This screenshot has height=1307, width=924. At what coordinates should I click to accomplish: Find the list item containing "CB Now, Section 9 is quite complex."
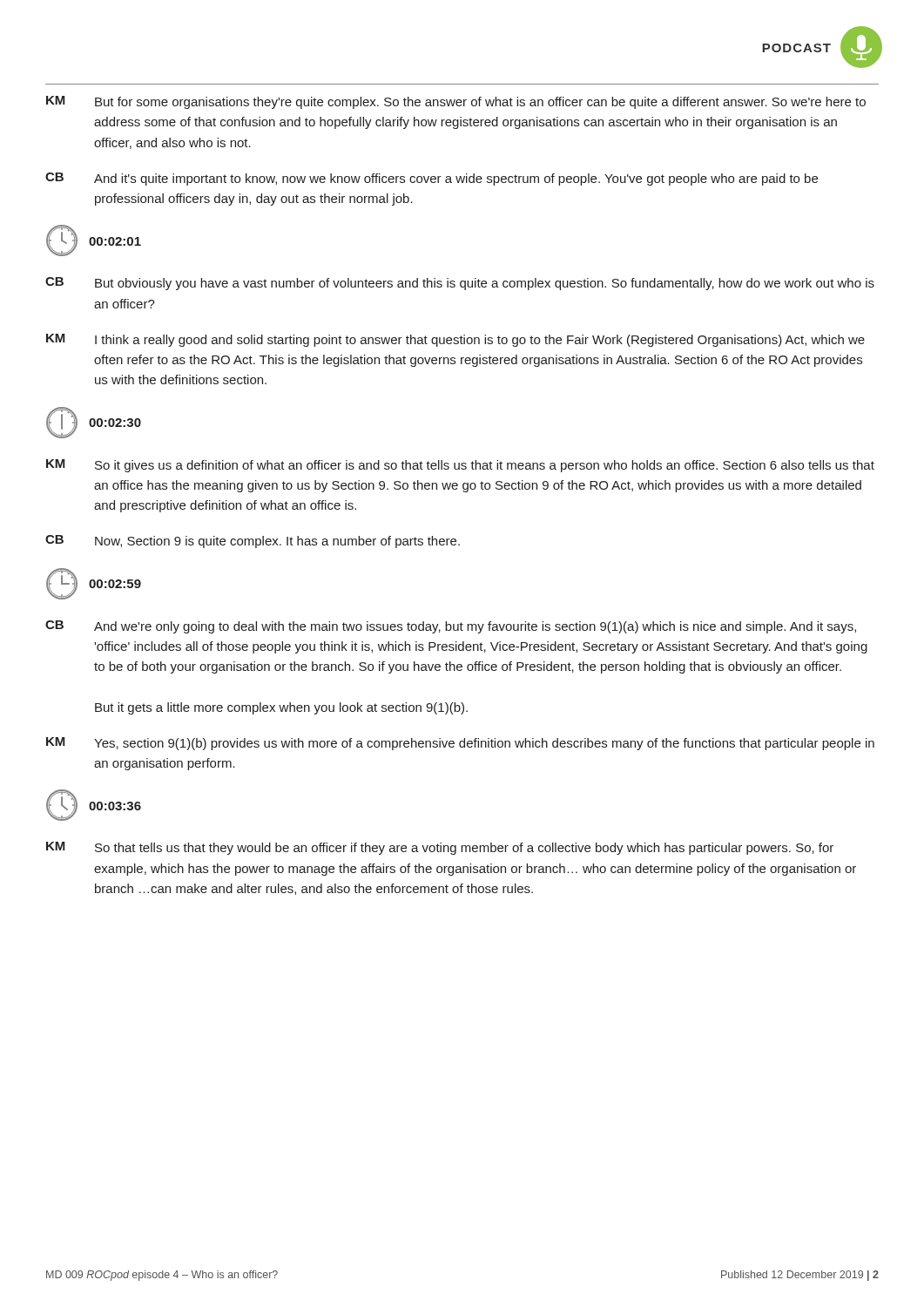(462, 541)
